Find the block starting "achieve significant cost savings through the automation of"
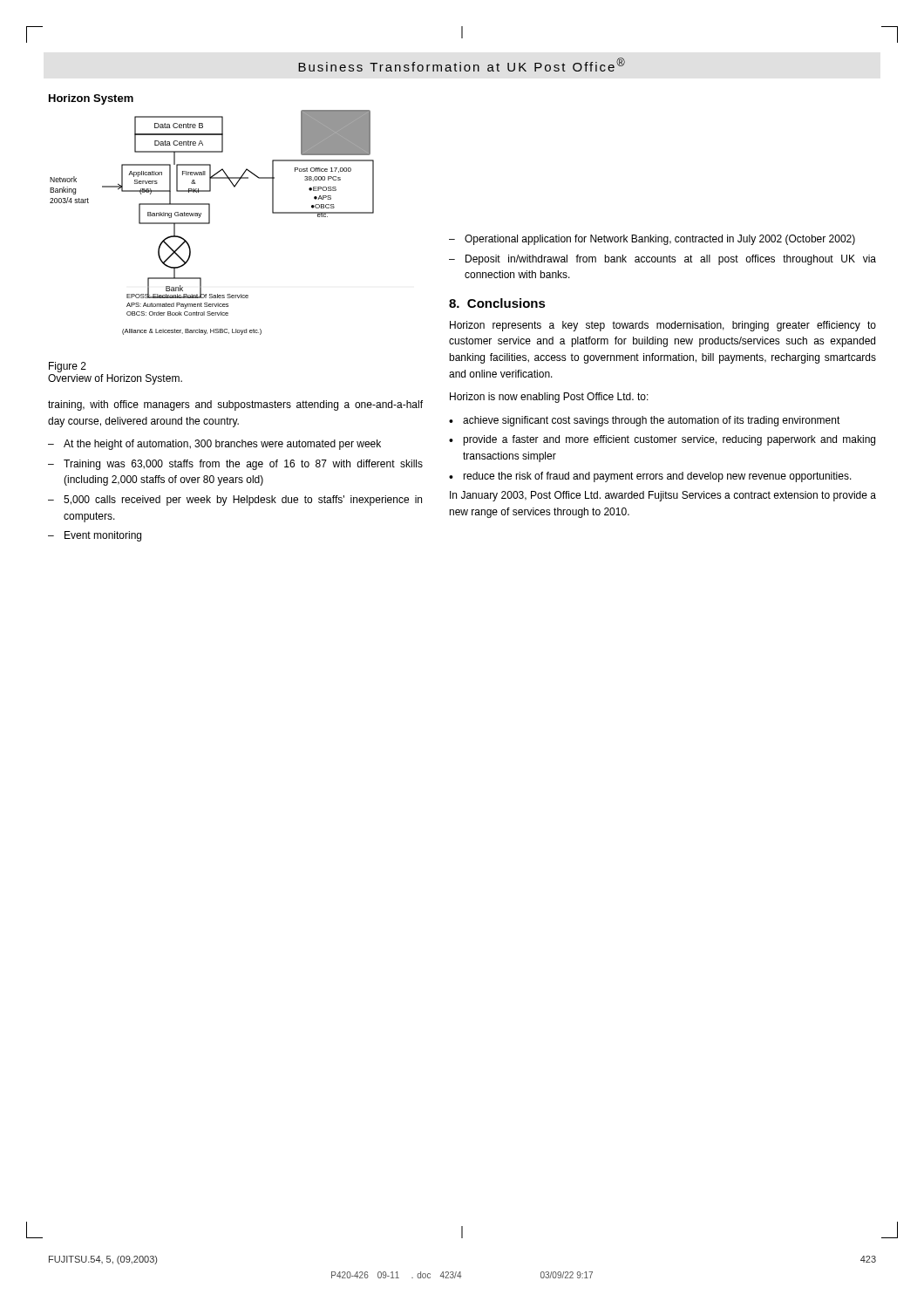Screen dimensions: 1308x924 click(651, 420)
